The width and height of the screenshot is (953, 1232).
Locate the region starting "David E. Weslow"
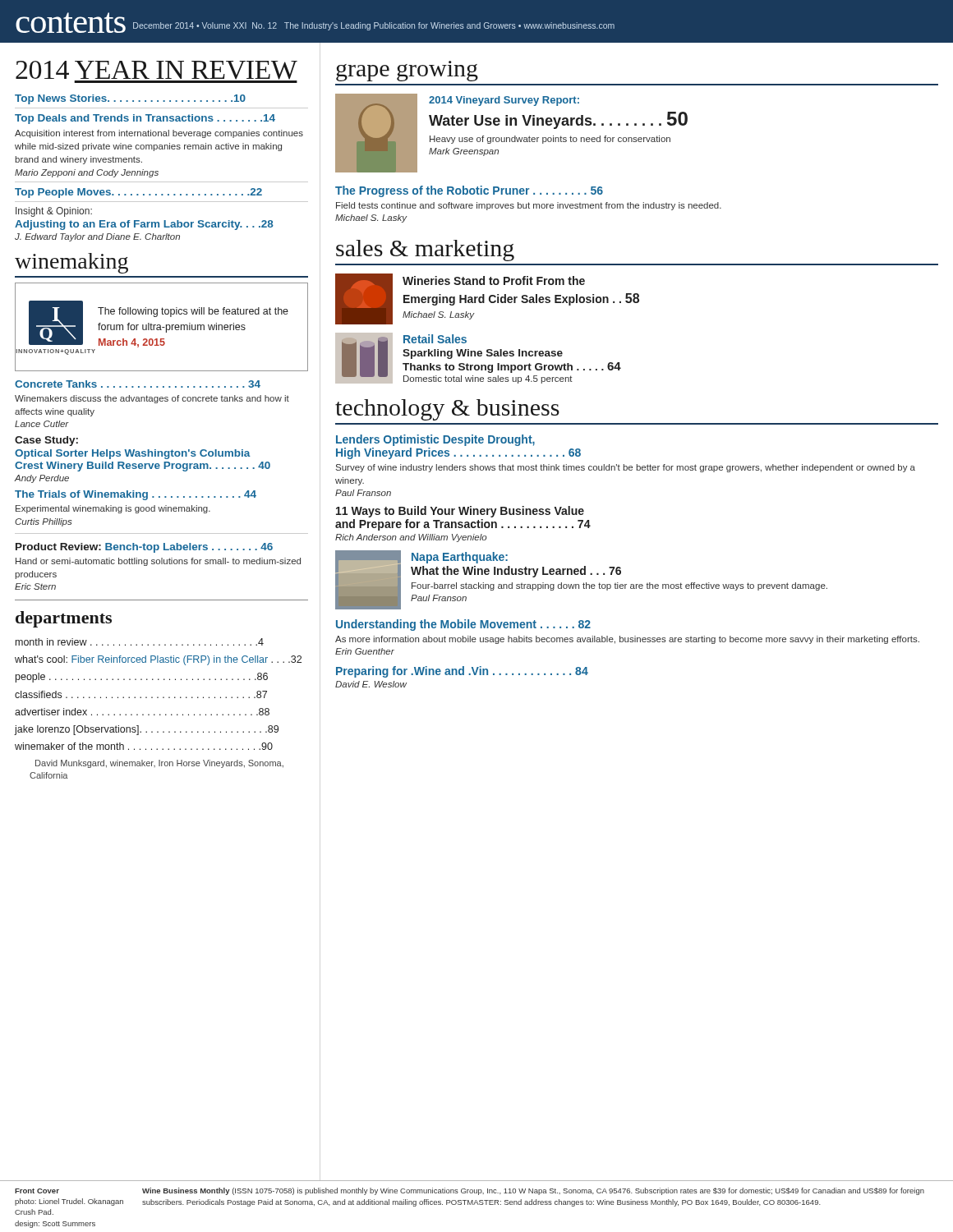point(371,684)
